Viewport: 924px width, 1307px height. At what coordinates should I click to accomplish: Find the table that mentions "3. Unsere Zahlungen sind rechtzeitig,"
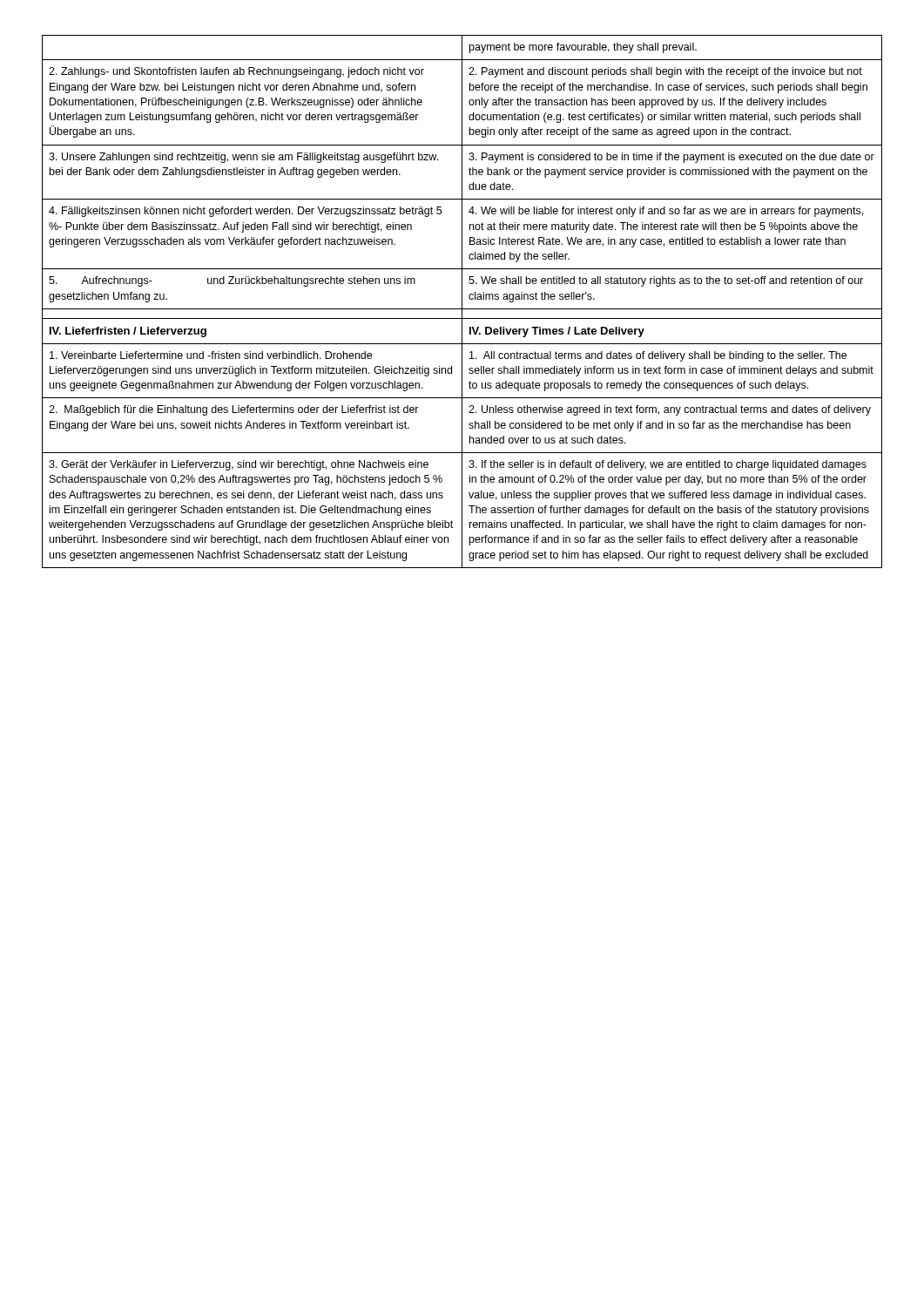pos(462,301)
